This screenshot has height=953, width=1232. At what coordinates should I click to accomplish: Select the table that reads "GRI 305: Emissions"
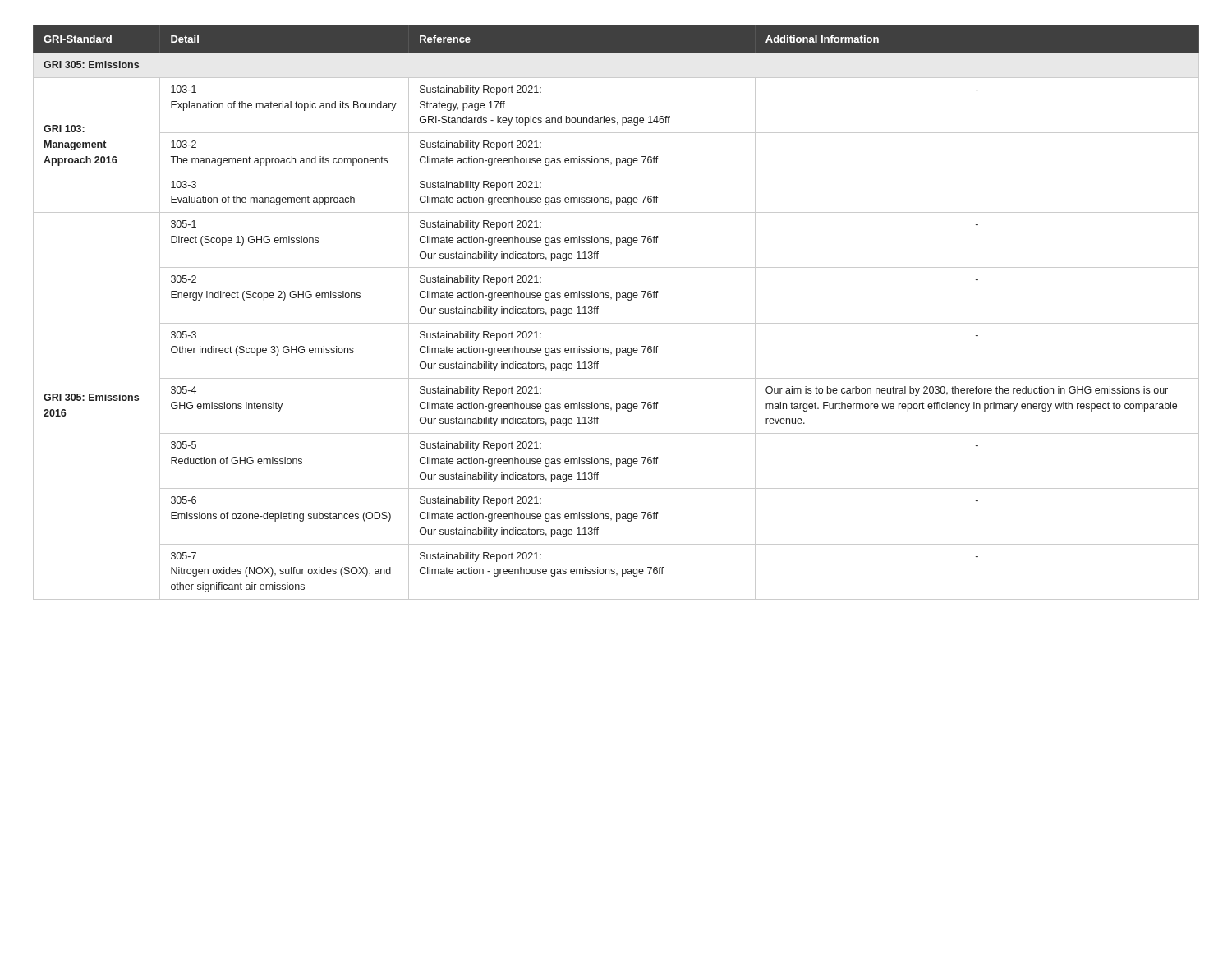tap(616, 312)
